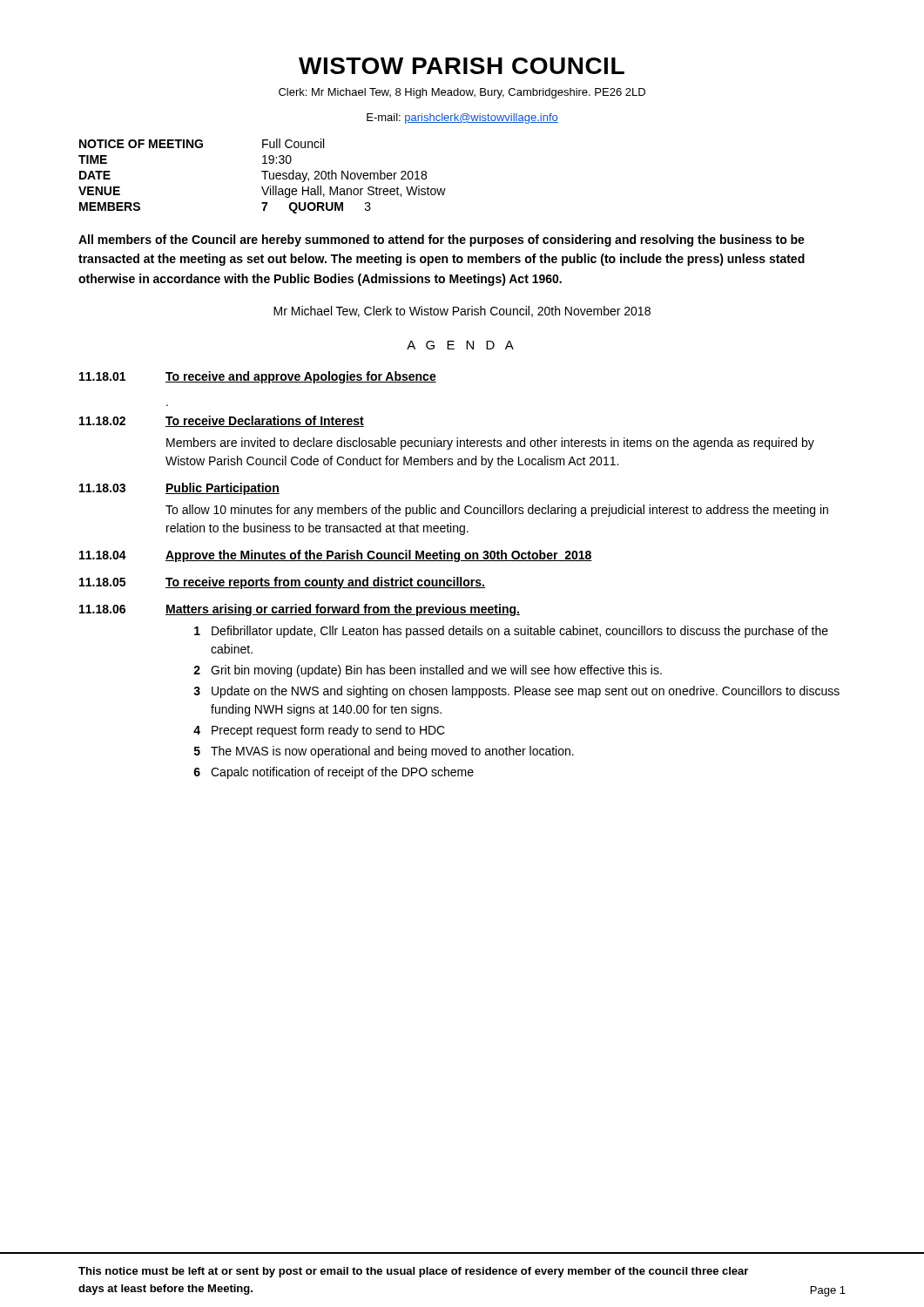Click the passage that begins "11.18.05 To receive reports"
The width and height of the screenshot is (924, 1307).
click(x=462, y=583)
